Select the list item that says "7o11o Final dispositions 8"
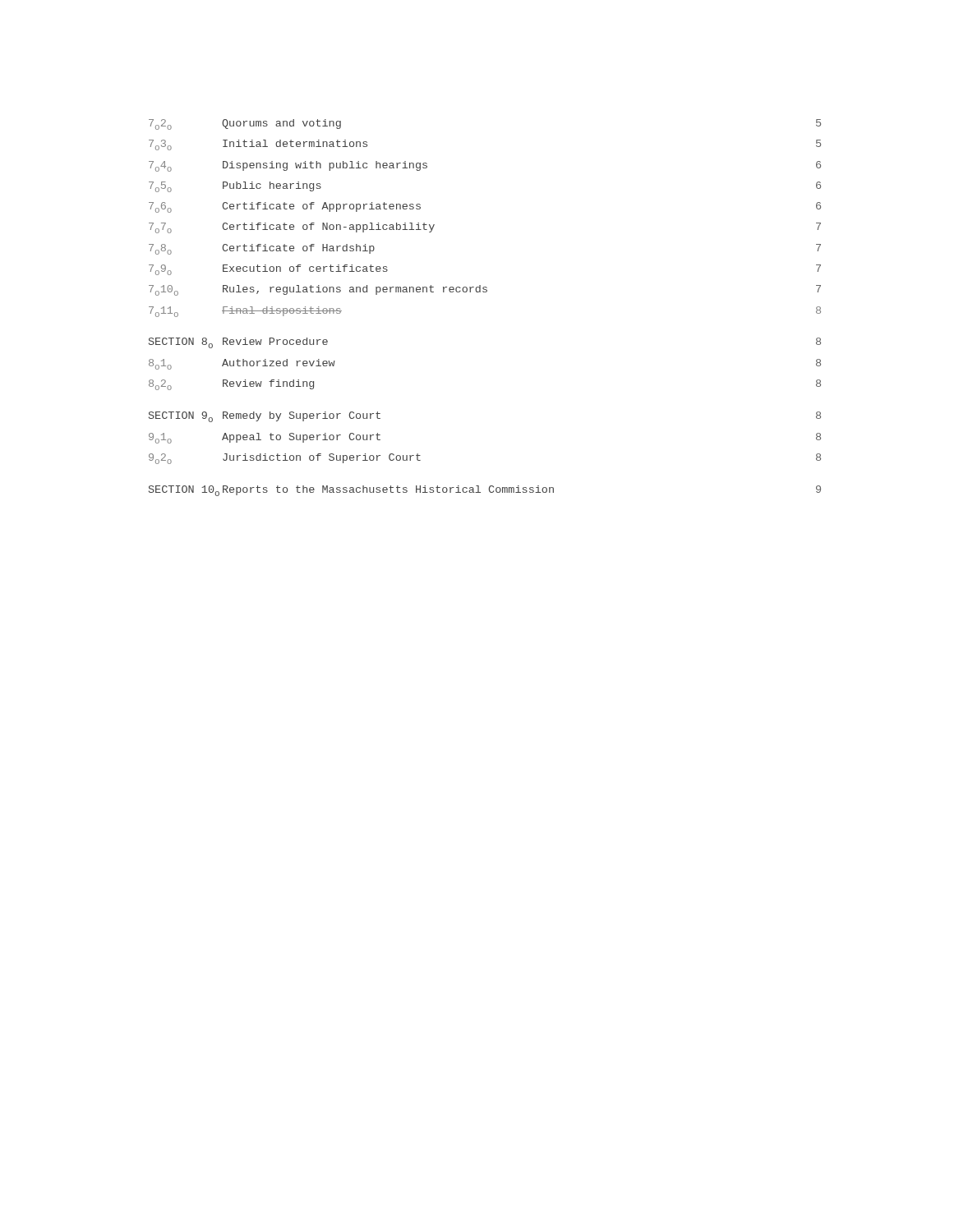Viewport: 968px width, 1232px height. pos(164,312)
